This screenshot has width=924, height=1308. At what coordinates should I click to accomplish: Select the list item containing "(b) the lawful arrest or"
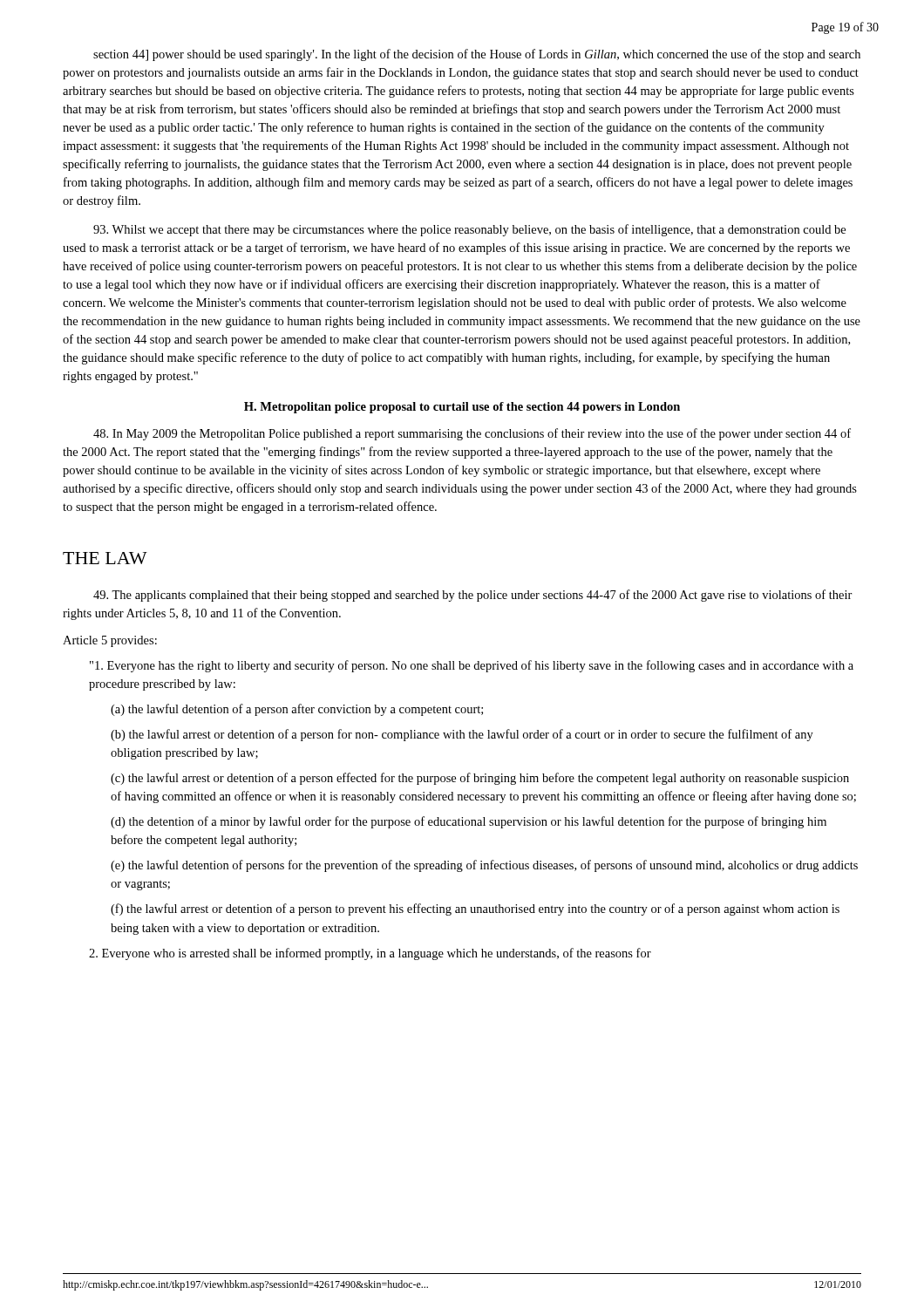(x=462, y=744)
